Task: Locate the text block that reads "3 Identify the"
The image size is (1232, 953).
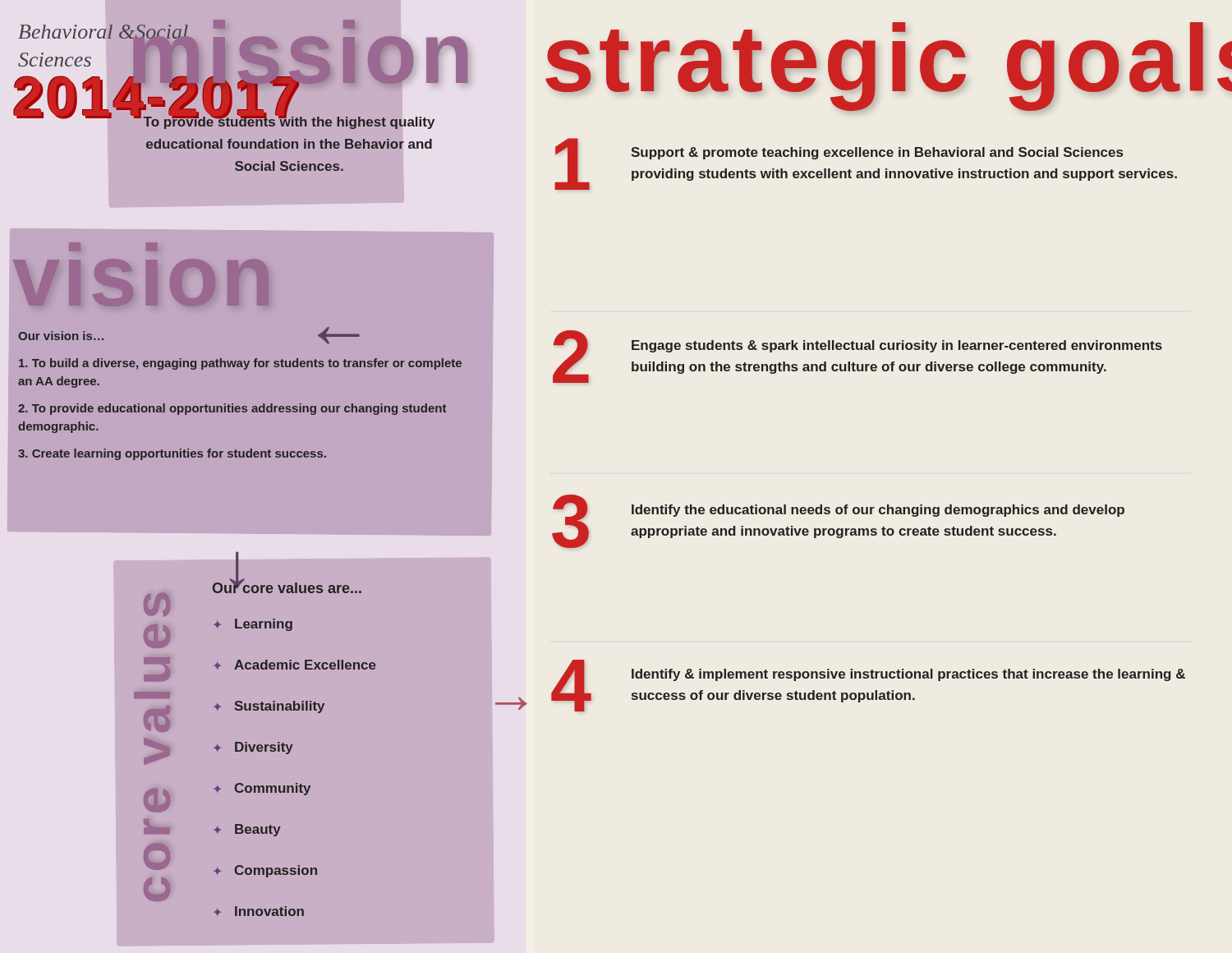Action: tap(870, 522)
